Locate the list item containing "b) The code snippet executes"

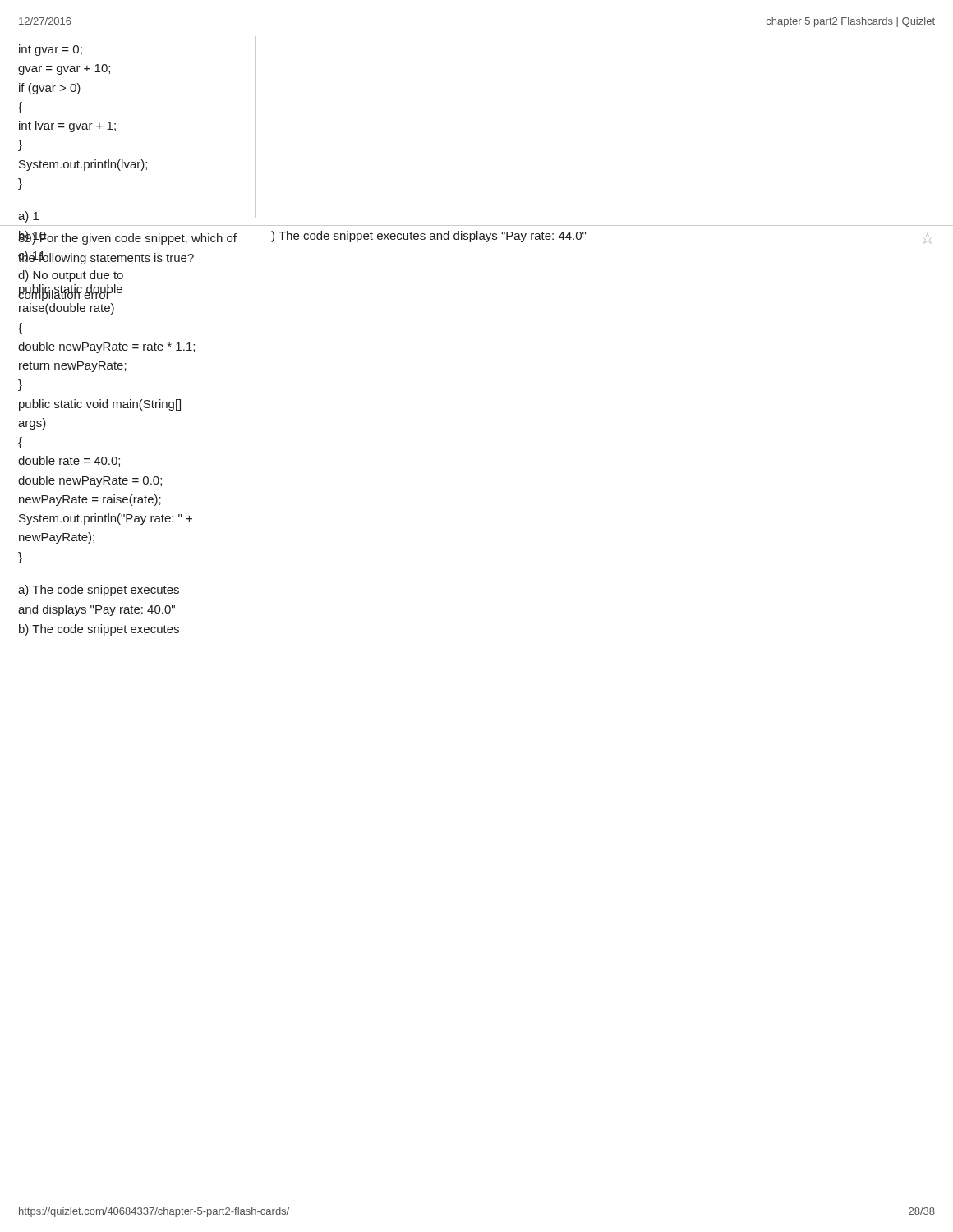pyautogui.click(x=99, y=629)
